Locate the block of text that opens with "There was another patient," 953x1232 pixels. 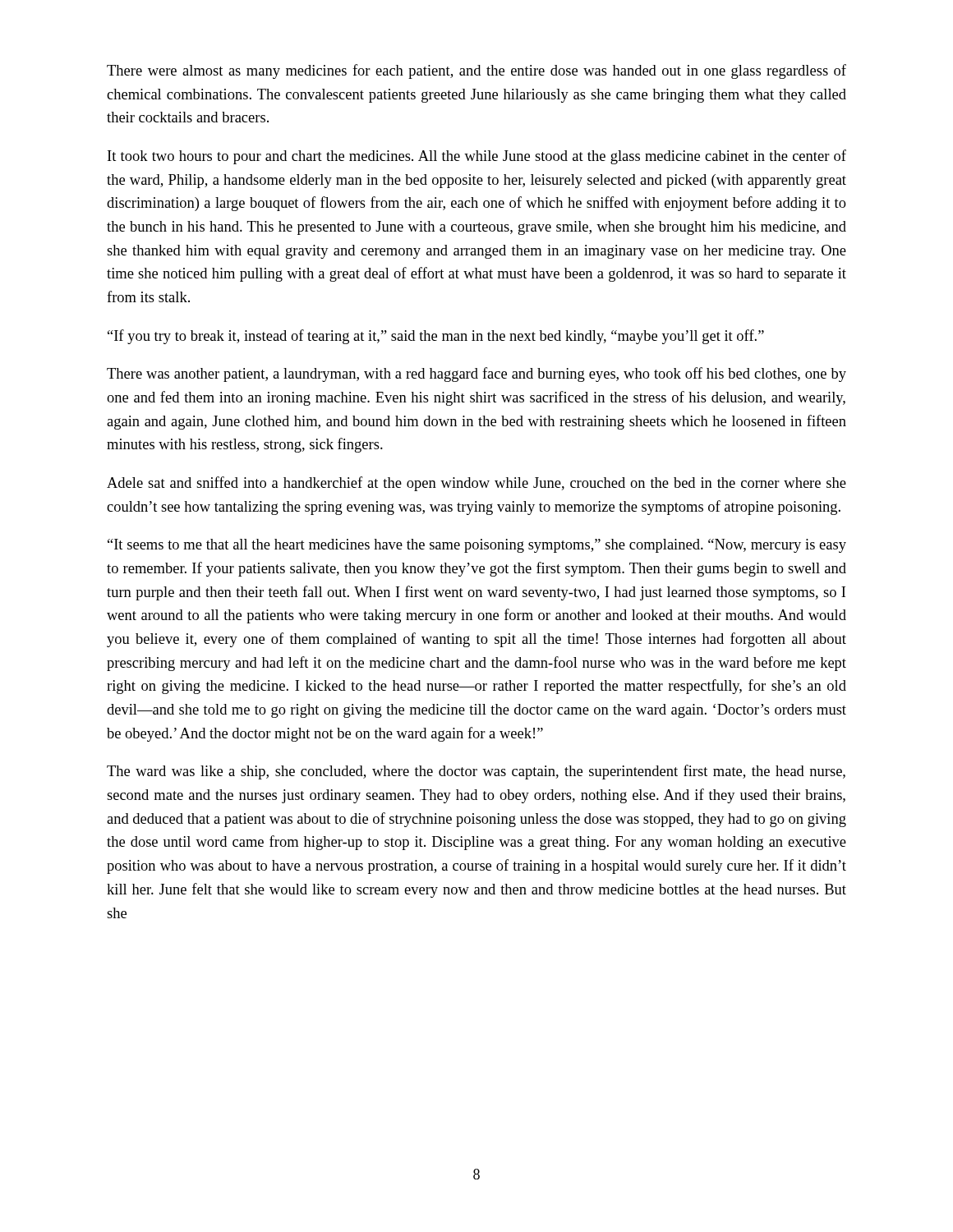click(x=476, y=410)
